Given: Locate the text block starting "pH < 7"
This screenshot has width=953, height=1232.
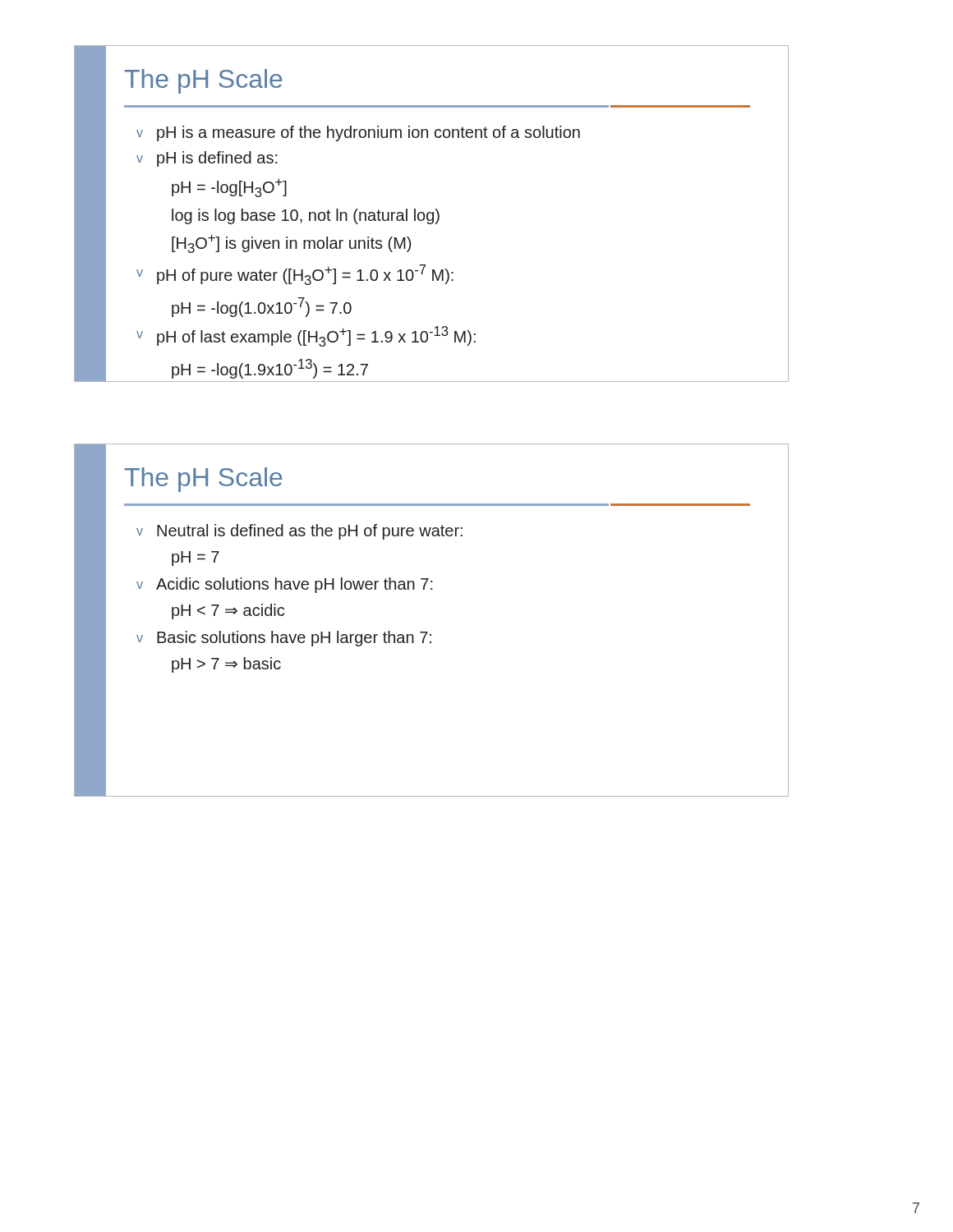Looking at the screenshot, I should [228, 610].
